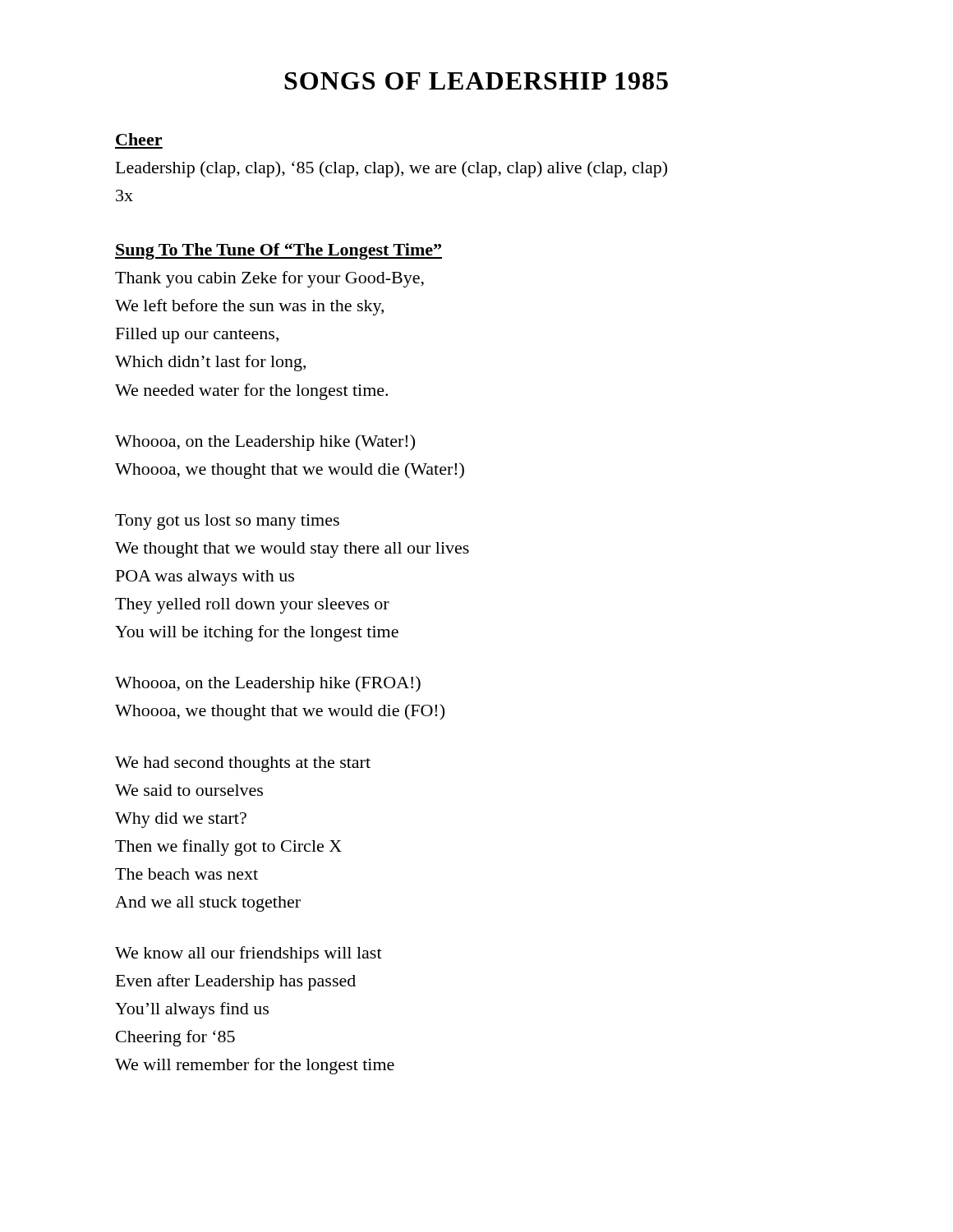
Task: Locate the section header that opens with "Sung To The"
Action: point(279,250)
